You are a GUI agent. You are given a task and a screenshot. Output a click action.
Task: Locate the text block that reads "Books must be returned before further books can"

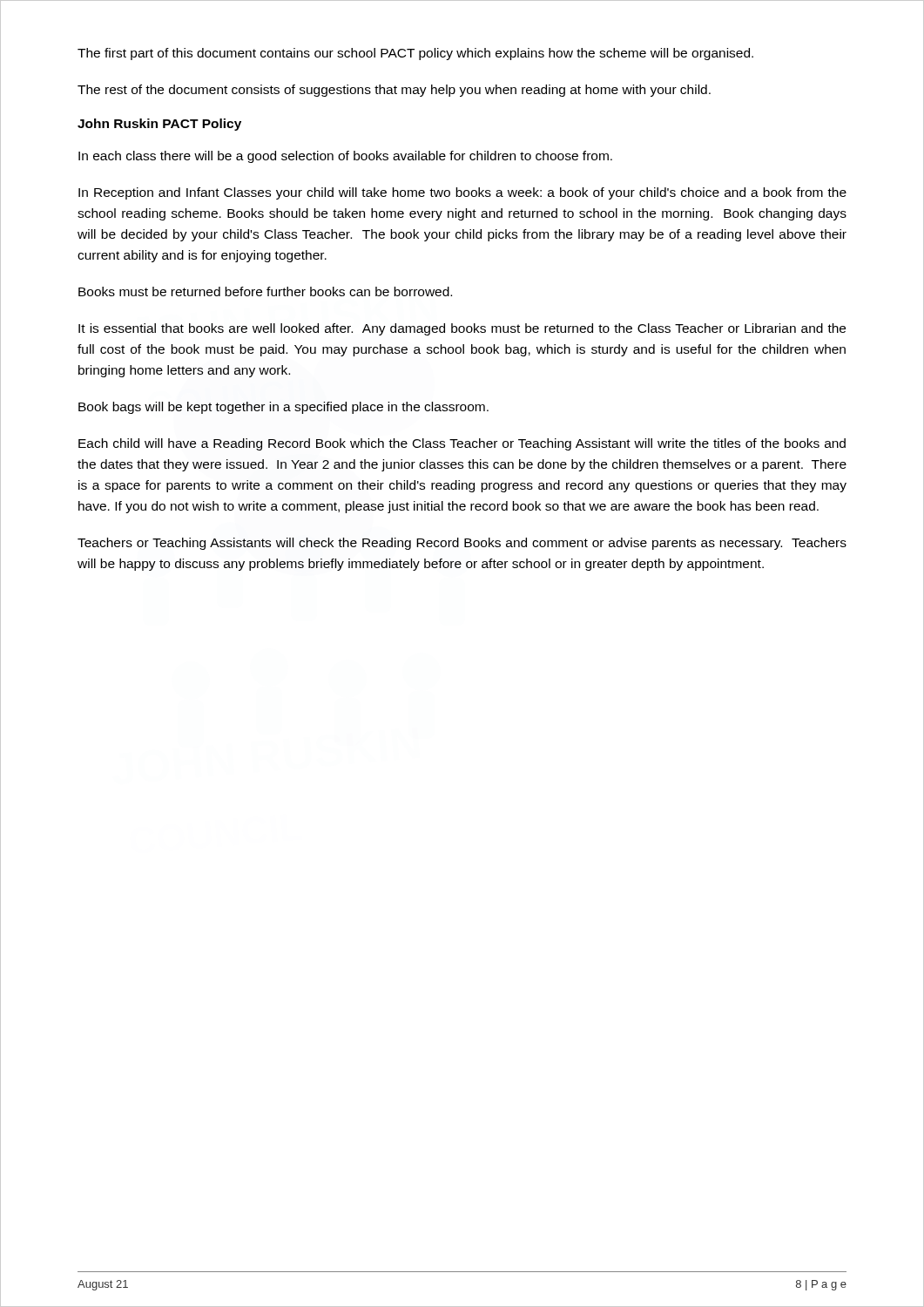coord(265,292)
